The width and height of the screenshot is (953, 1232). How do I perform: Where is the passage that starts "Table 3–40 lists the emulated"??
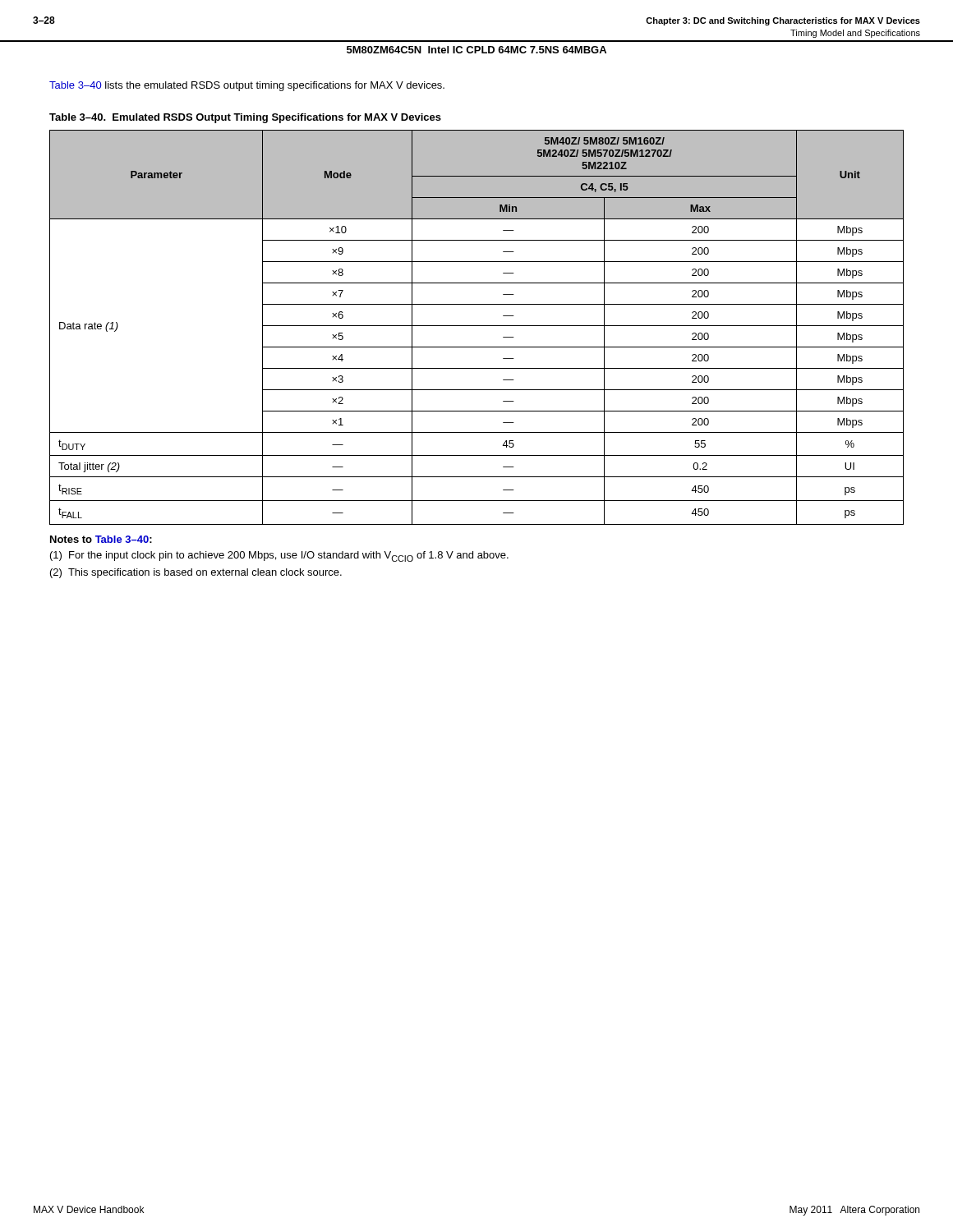click(247, 85)
